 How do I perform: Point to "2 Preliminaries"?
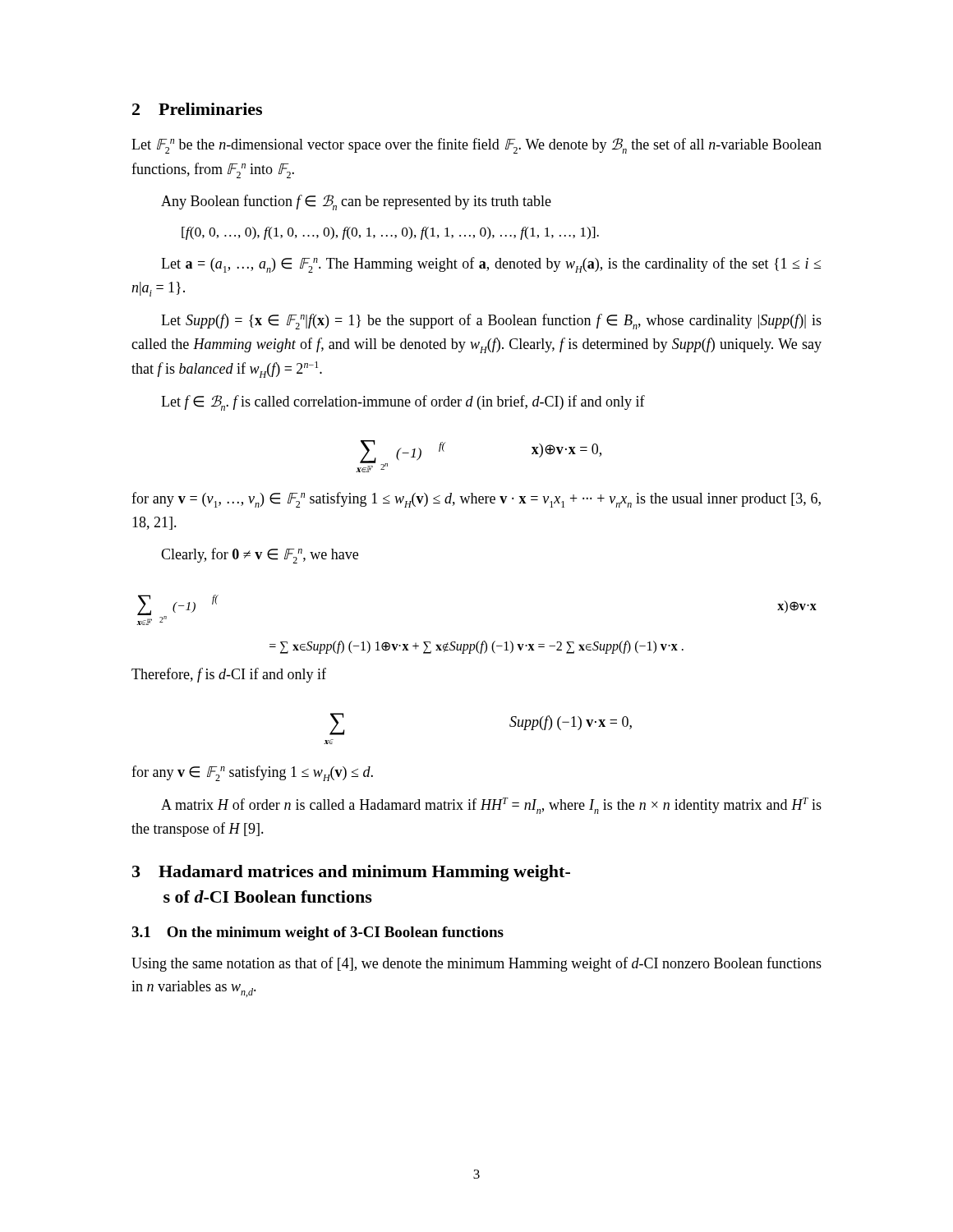pos(197,109)
